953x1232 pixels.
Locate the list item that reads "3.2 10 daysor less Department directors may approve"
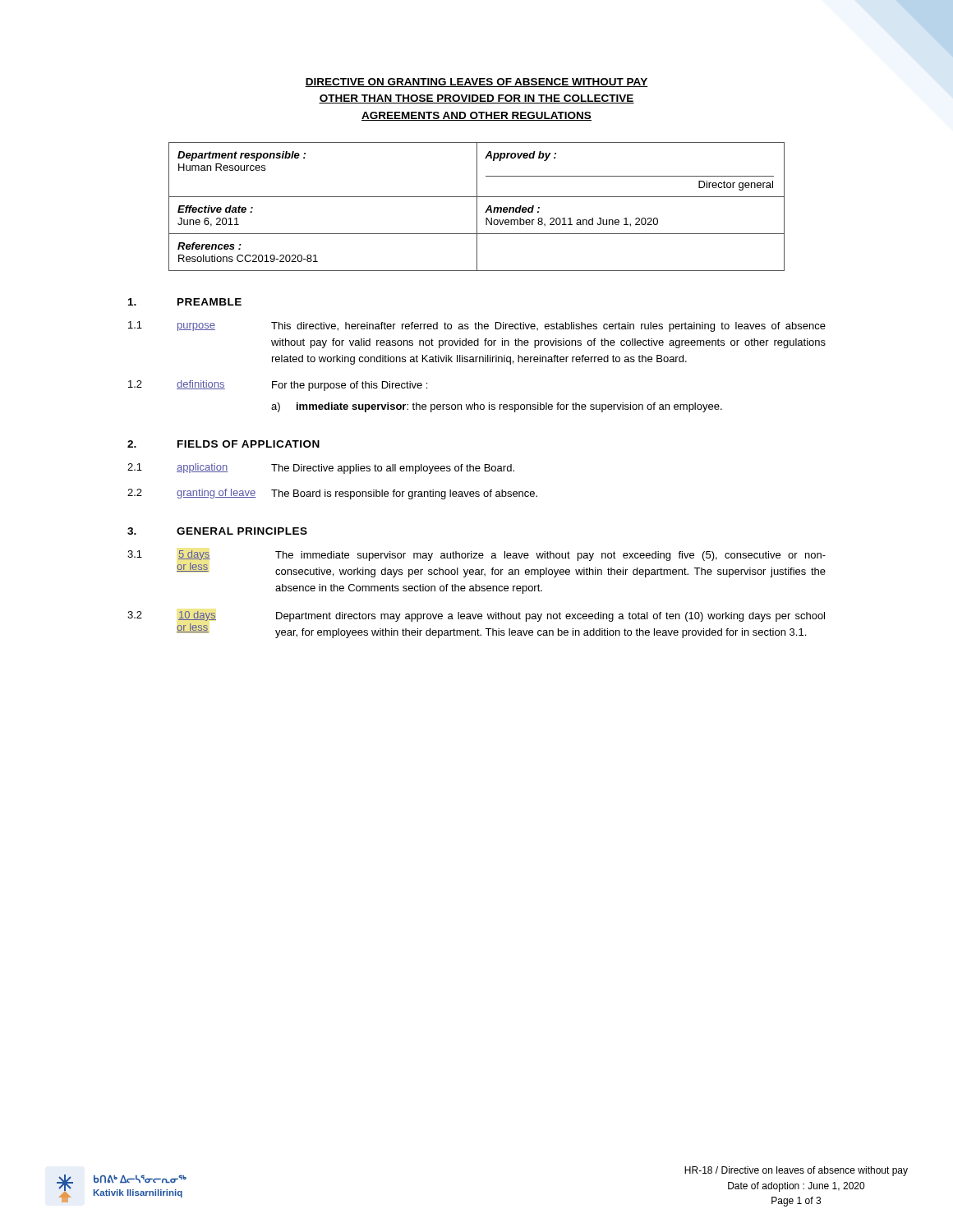coord(476,624)
